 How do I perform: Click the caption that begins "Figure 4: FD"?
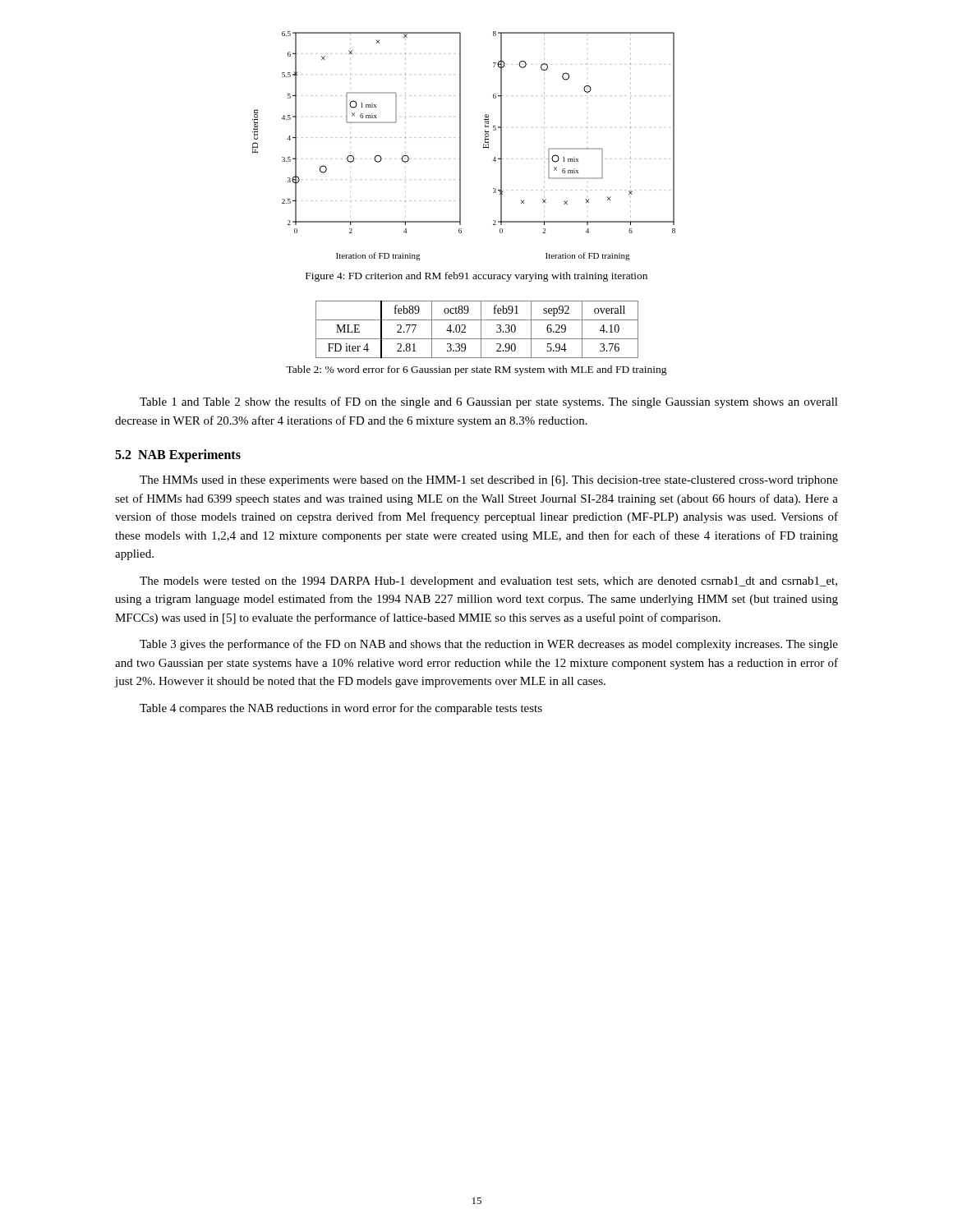tap(476, 276)
